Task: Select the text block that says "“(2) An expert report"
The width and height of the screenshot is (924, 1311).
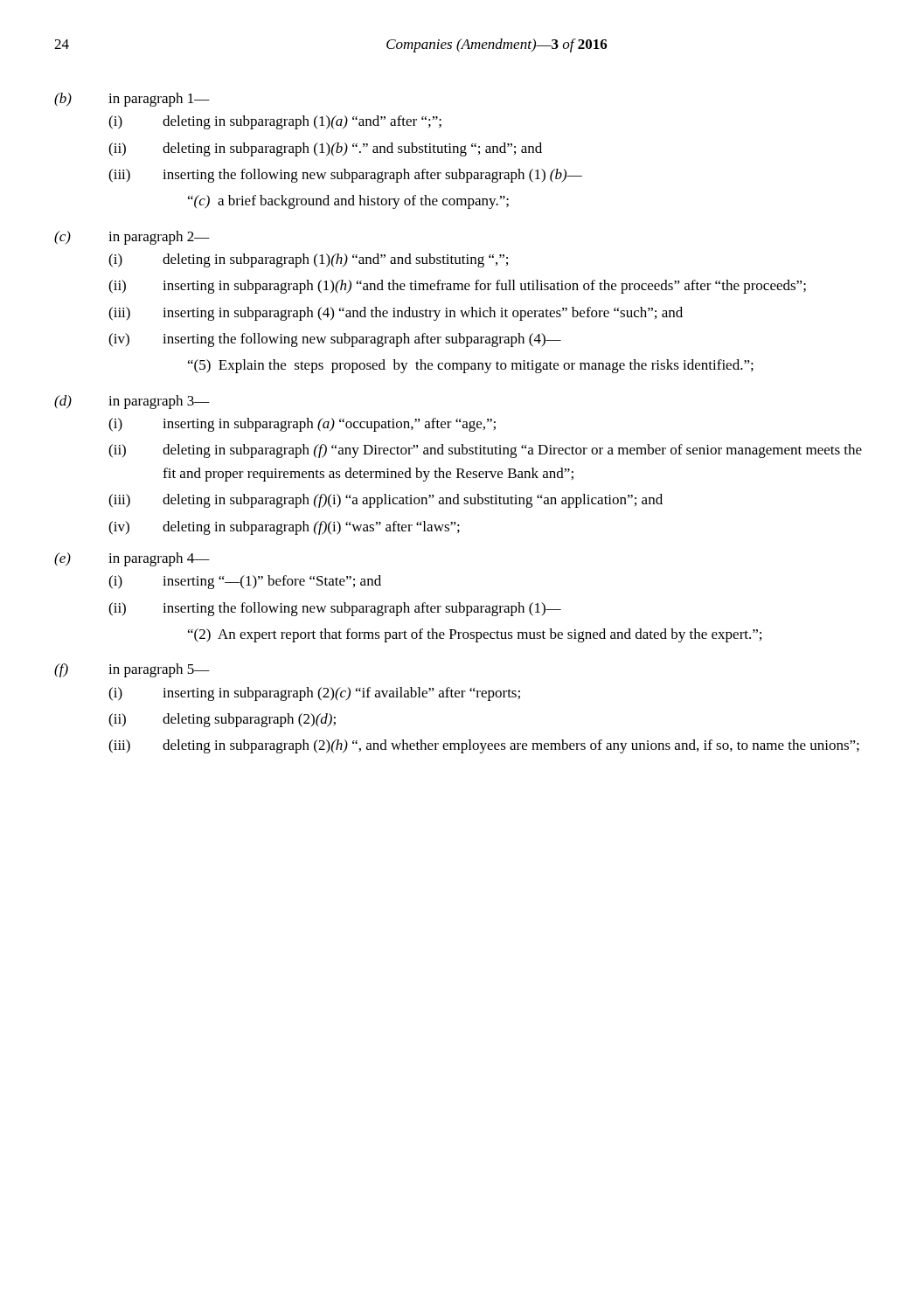Action: 475,634
